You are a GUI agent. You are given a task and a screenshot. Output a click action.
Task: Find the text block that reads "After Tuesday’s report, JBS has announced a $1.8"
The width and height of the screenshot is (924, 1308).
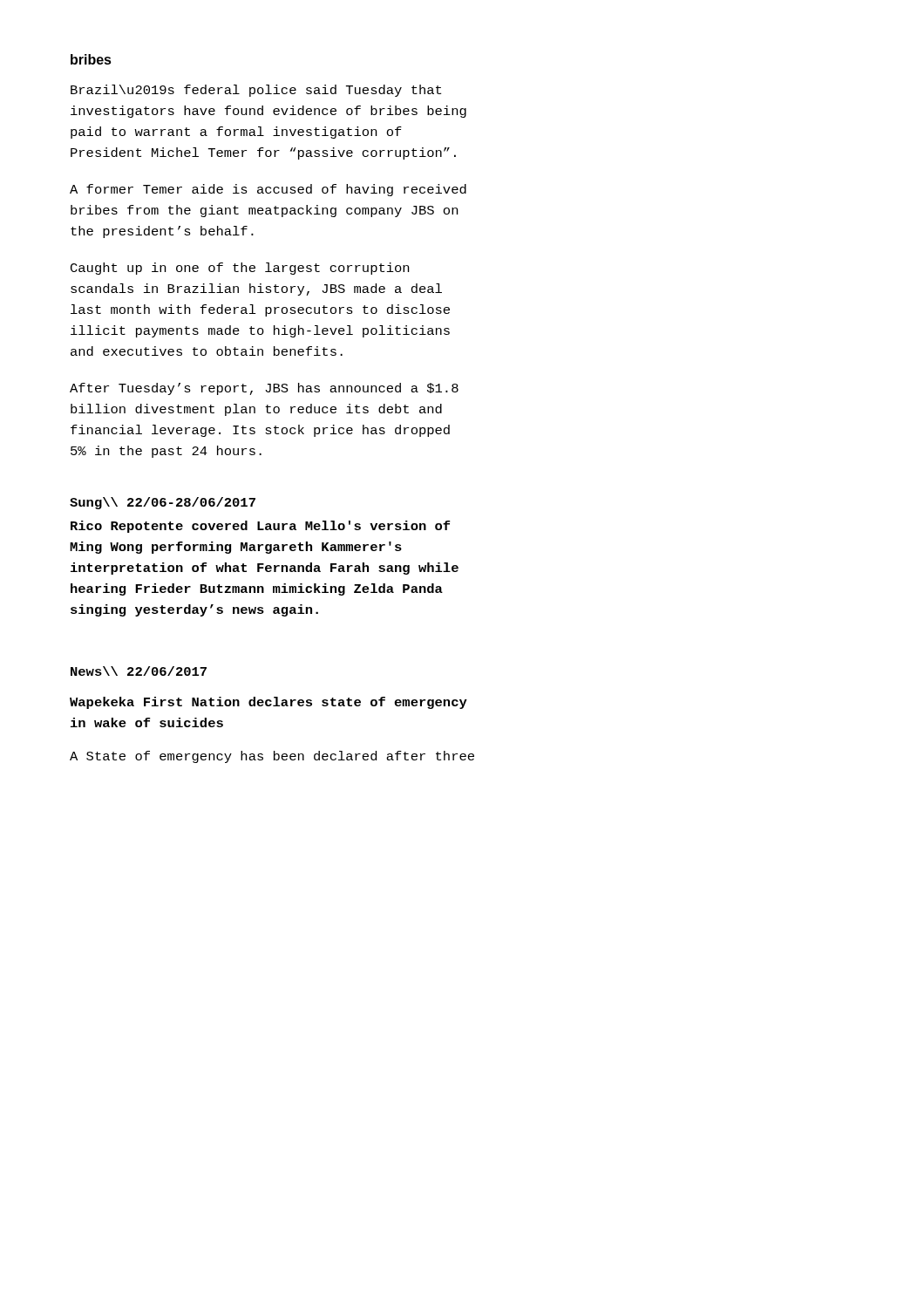coord(264,421)
